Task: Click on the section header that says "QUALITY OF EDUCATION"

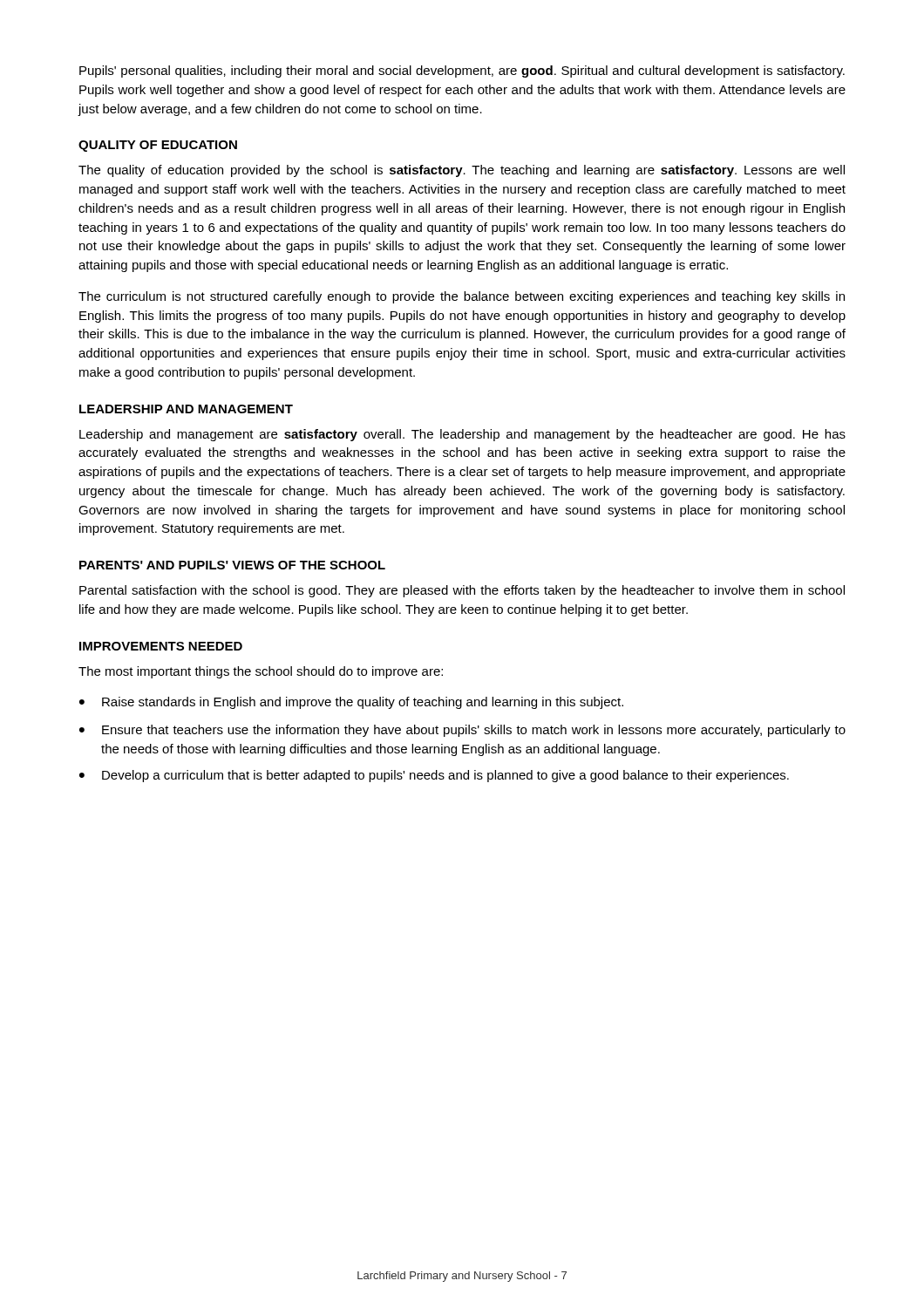Action: tap(158, 145)
